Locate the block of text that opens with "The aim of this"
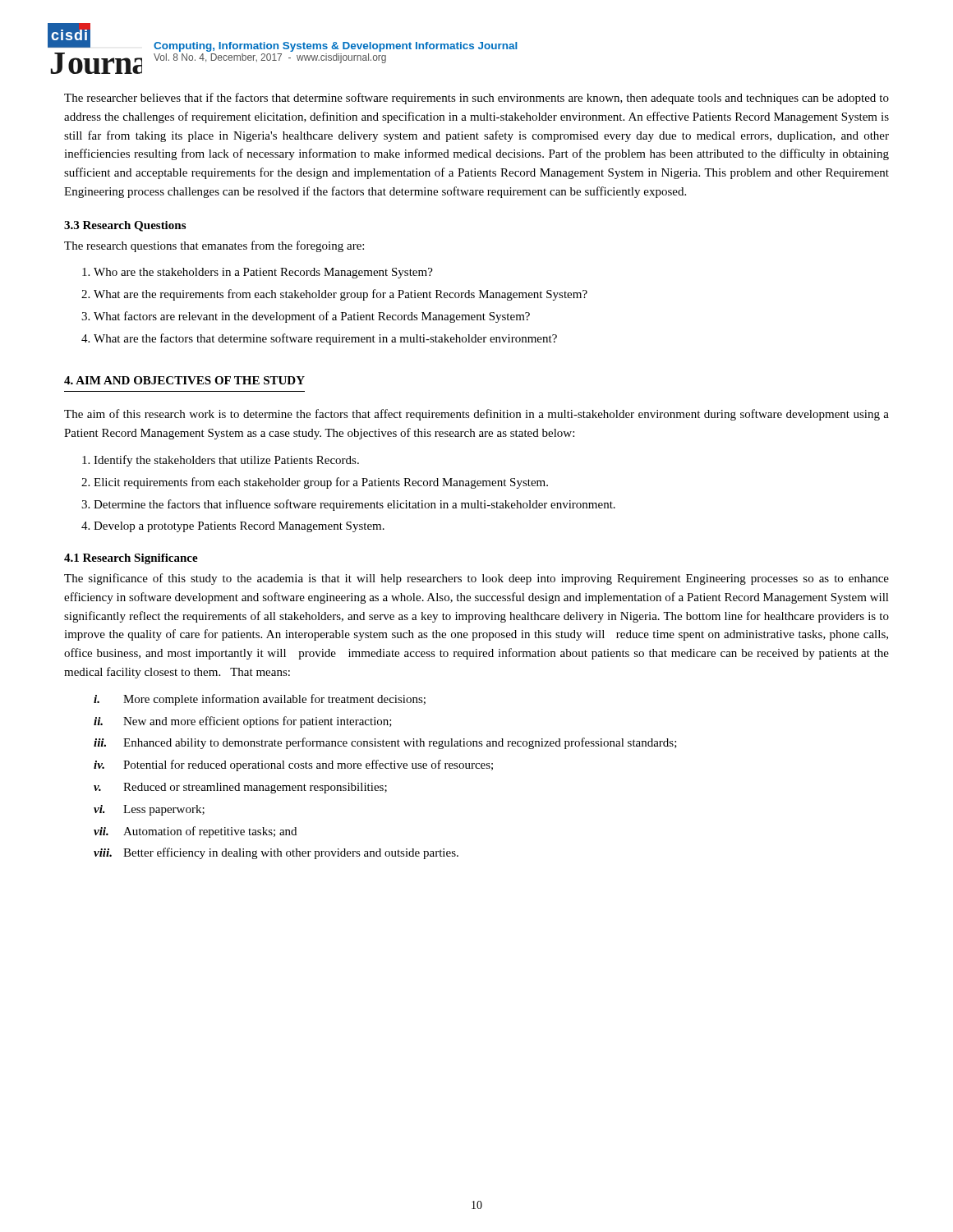Screen dimensions: 1232x953 pyautogui.click(x=476, y=424)
